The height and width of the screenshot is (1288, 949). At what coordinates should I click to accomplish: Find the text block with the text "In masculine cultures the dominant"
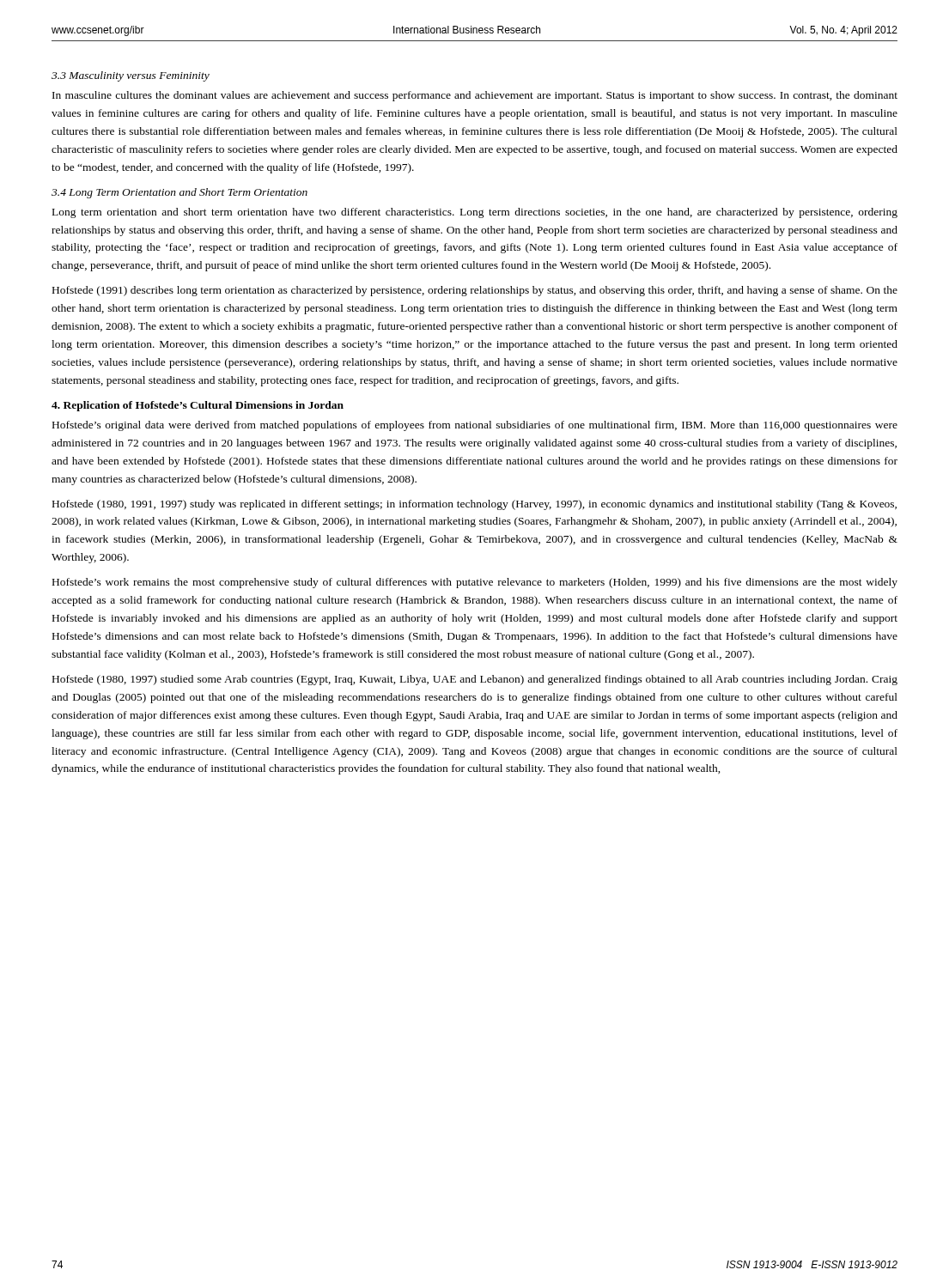click(474, 132)
